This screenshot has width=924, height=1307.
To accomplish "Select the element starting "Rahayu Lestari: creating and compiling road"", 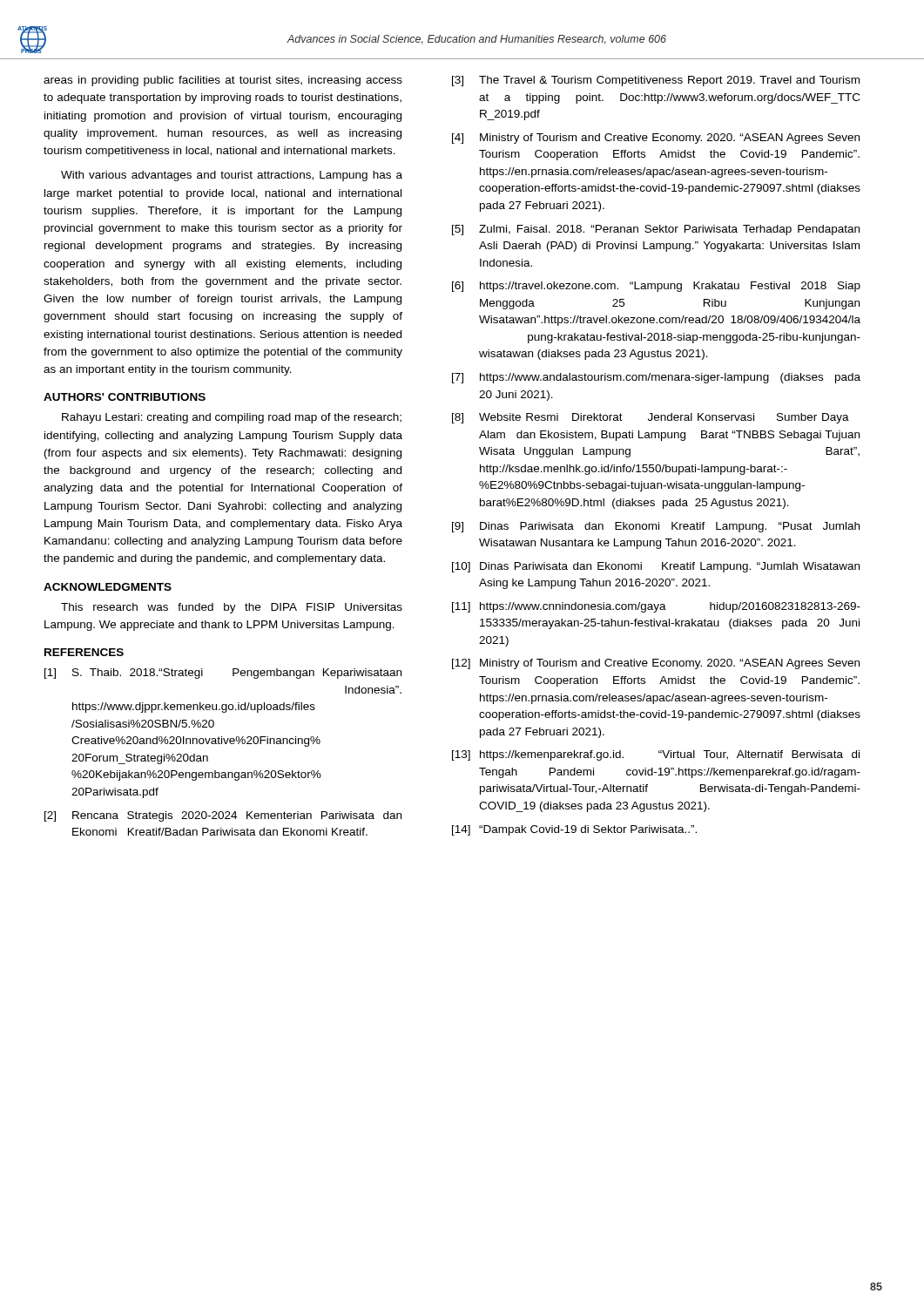I will [x=223, y=488].
